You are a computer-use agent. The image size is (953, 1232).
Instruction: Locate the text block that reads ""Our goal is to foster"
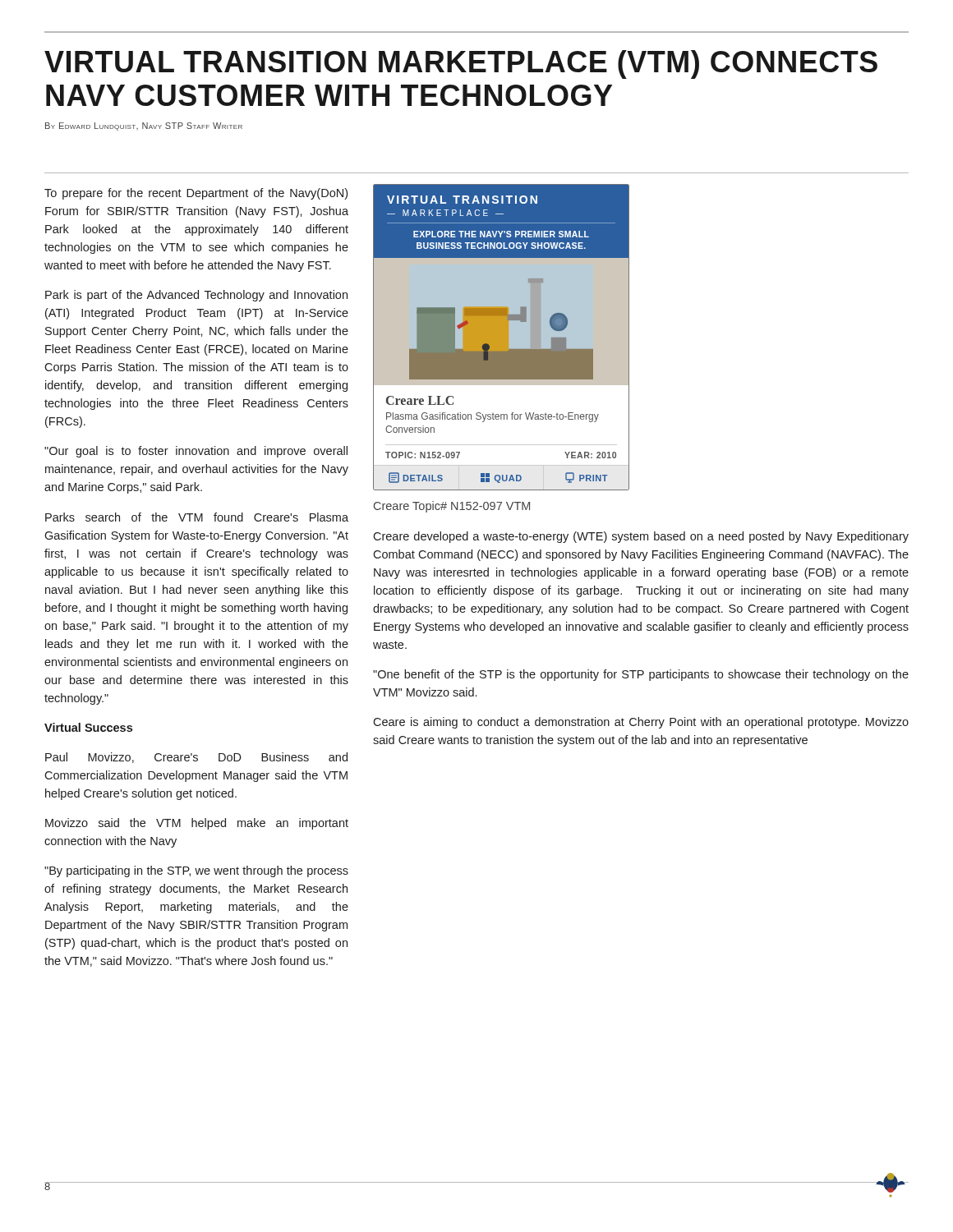196,469
